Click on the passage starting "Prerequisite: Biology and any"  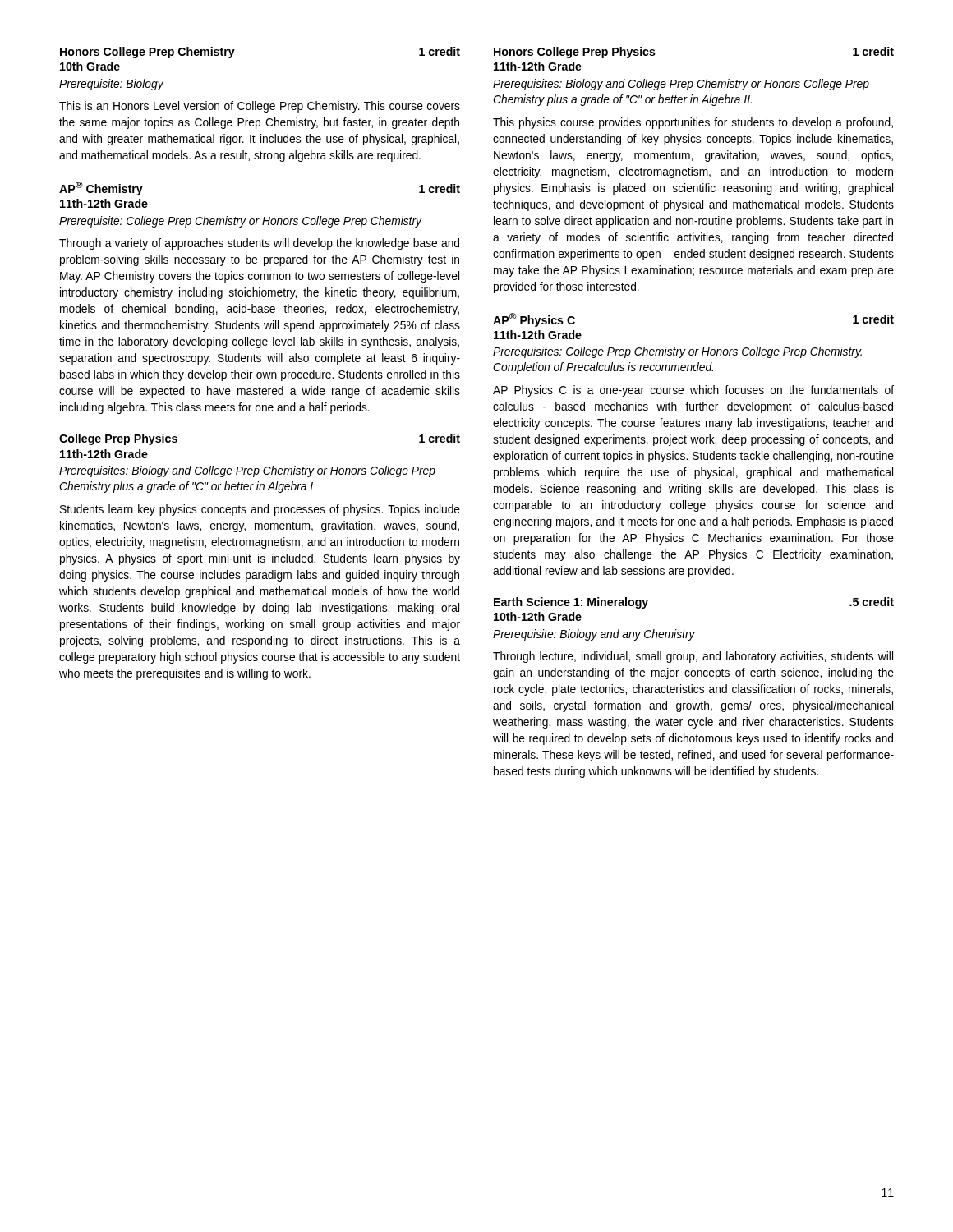coord(693,634)
